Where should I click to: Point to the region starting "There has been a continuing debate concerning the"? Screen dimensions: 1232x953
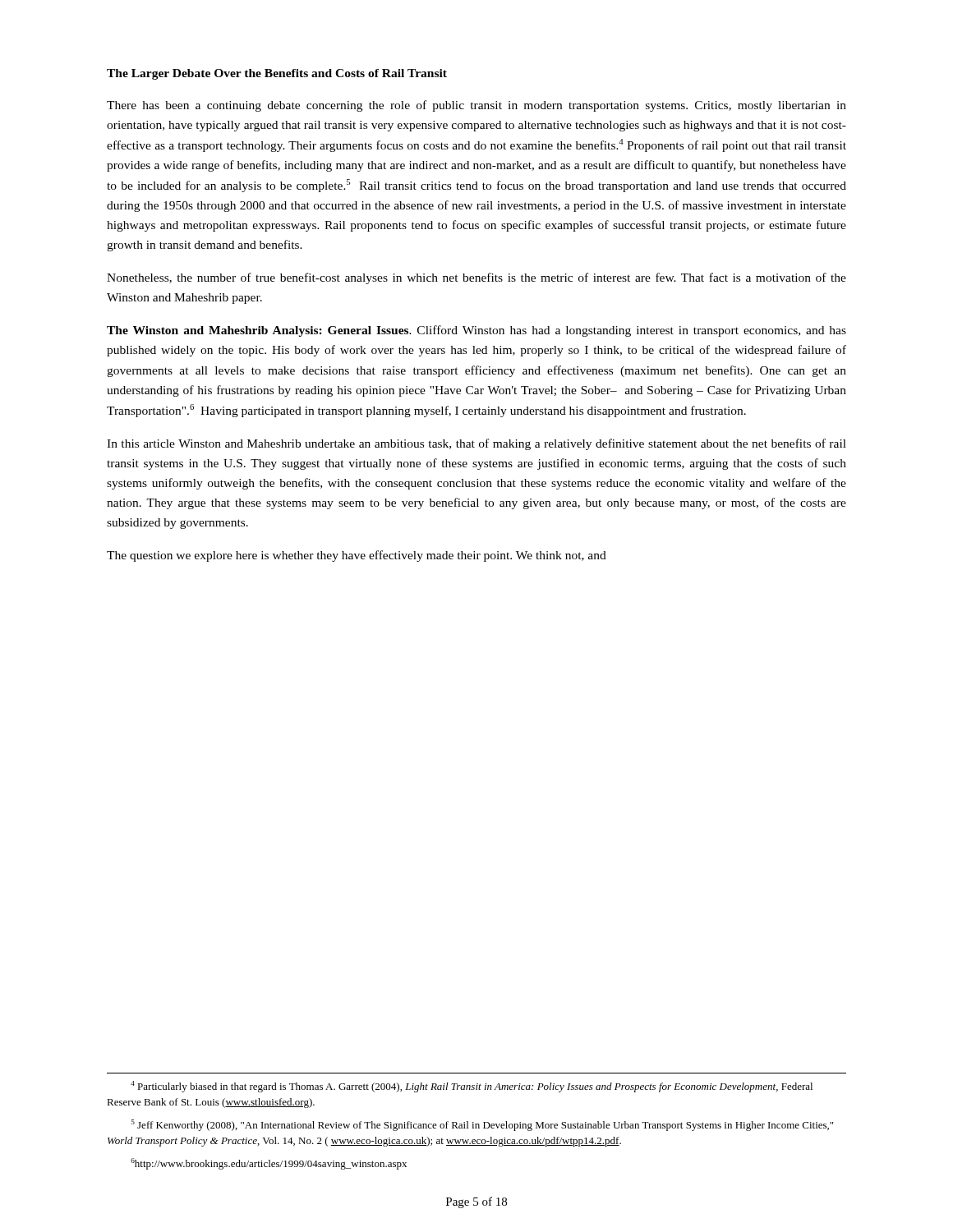tap(476, 175)
